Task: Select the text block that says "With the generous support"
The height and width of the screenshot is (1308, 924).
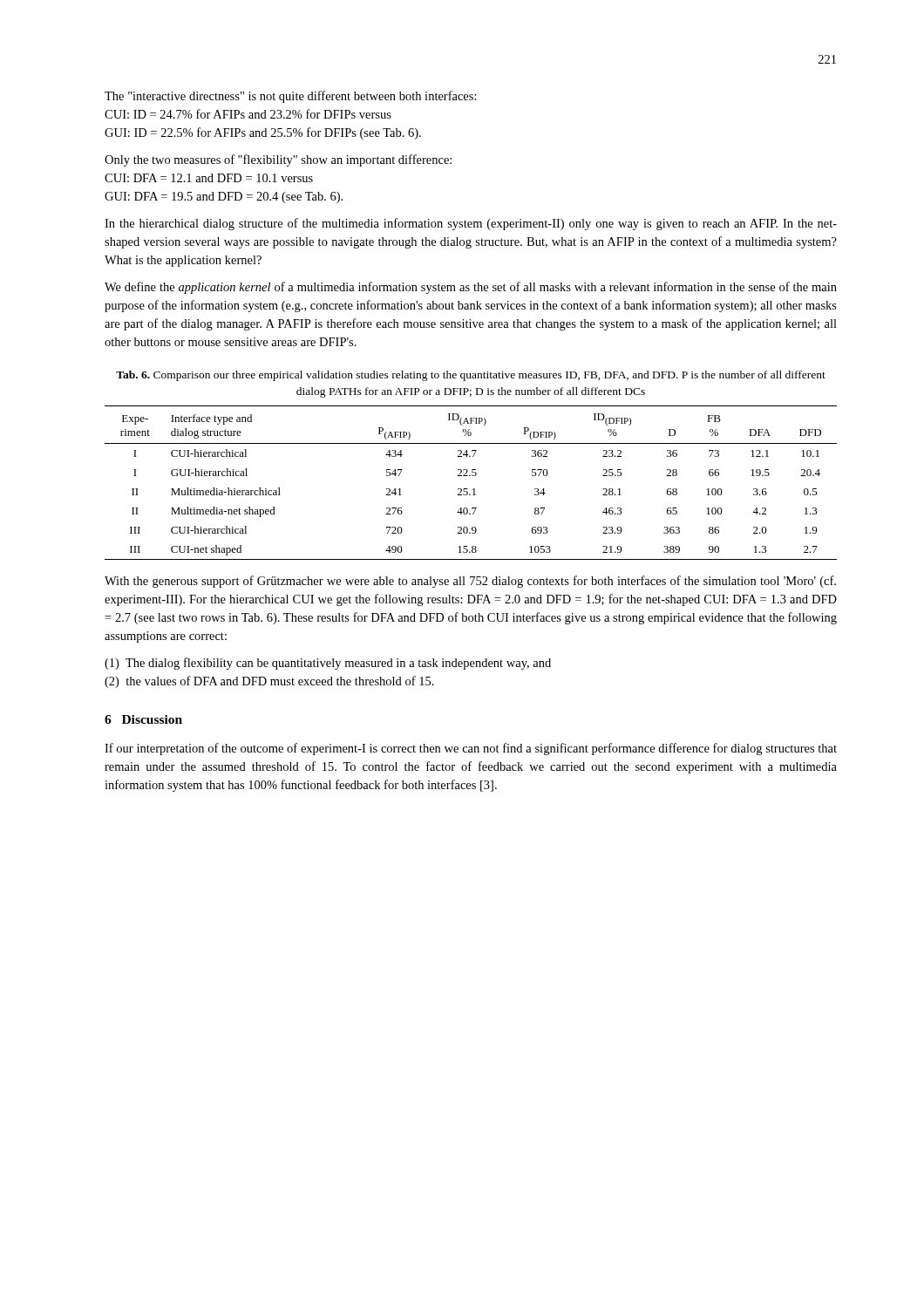Action: [471, 608]
